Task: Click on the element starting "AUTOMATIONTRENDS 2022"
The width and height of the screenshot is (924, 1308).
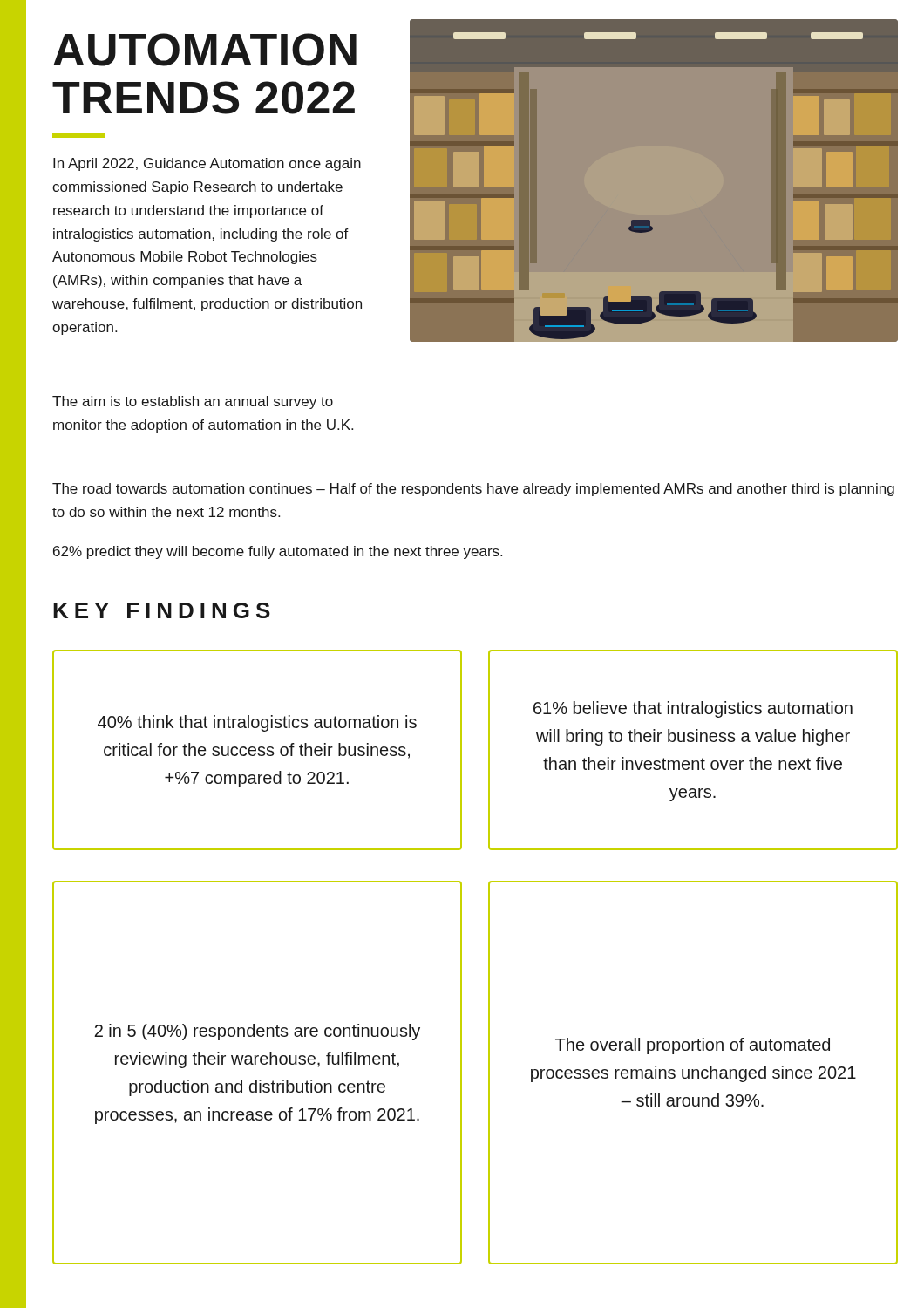Action: [x=209, y=82]
